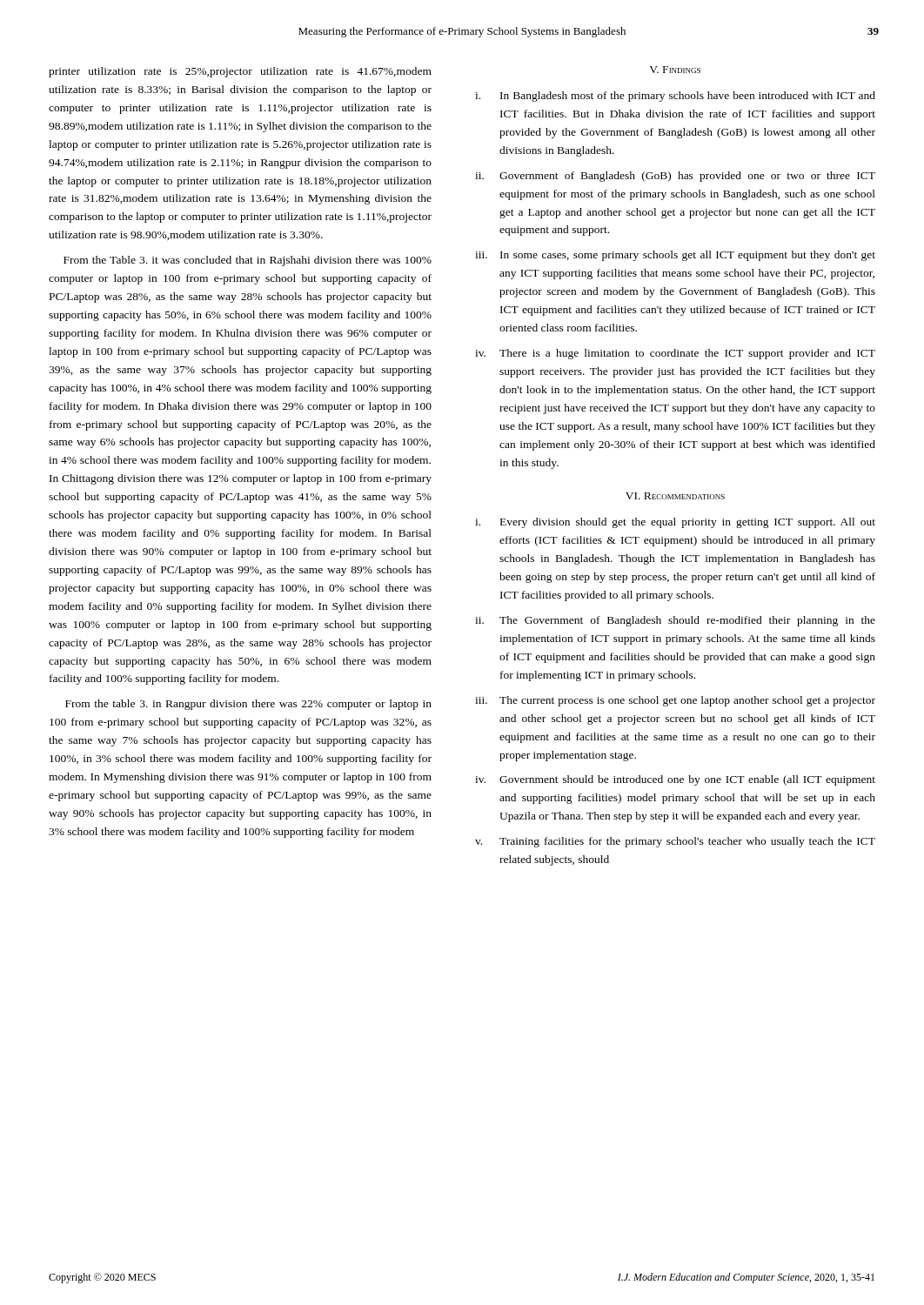Select the region starting "iv. There is a huge limitation to"
The image size is (924, 1305).
675,408
